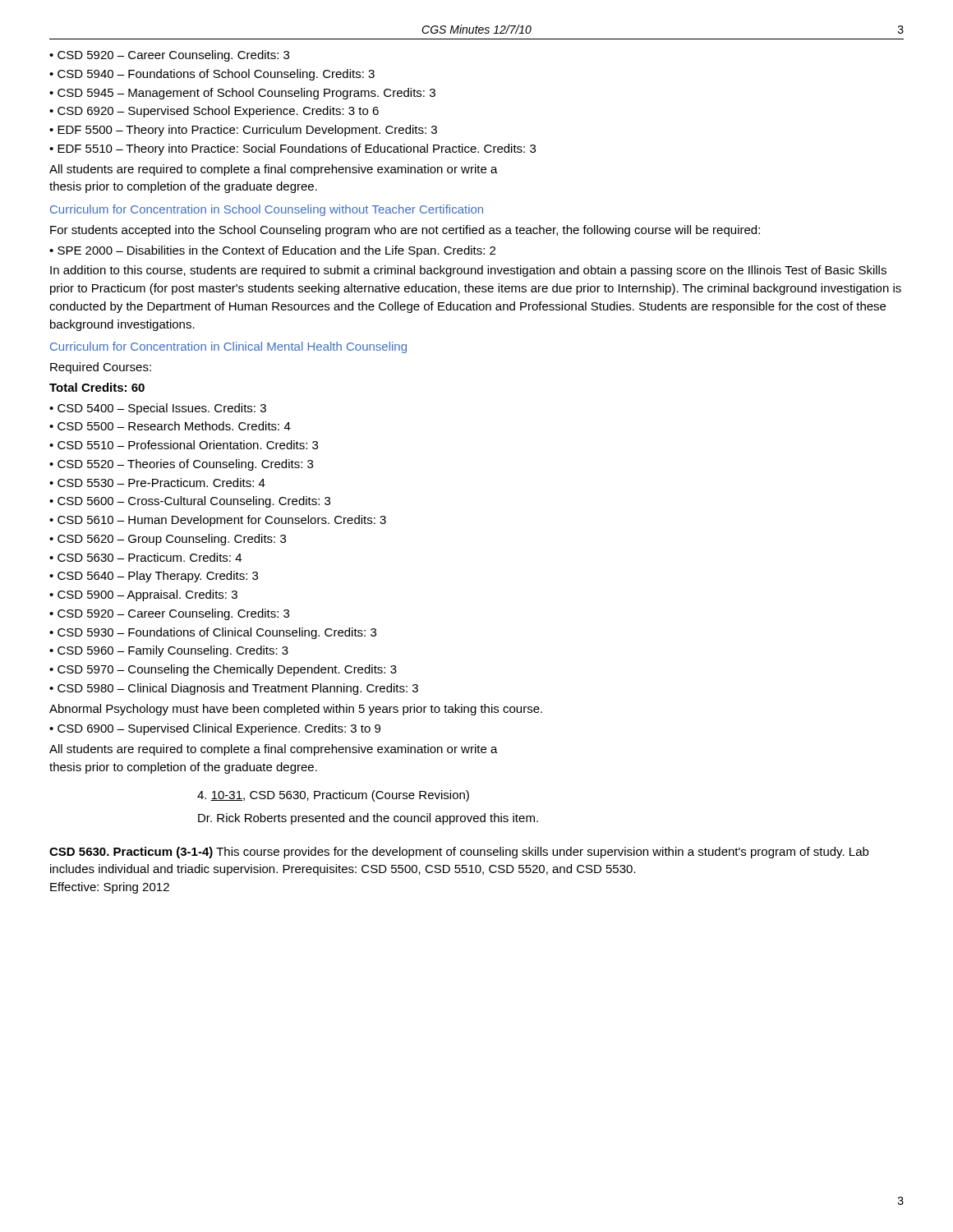Select the text starting "CSD 6920 –"

pyautogui.click(x=218, y=111)
